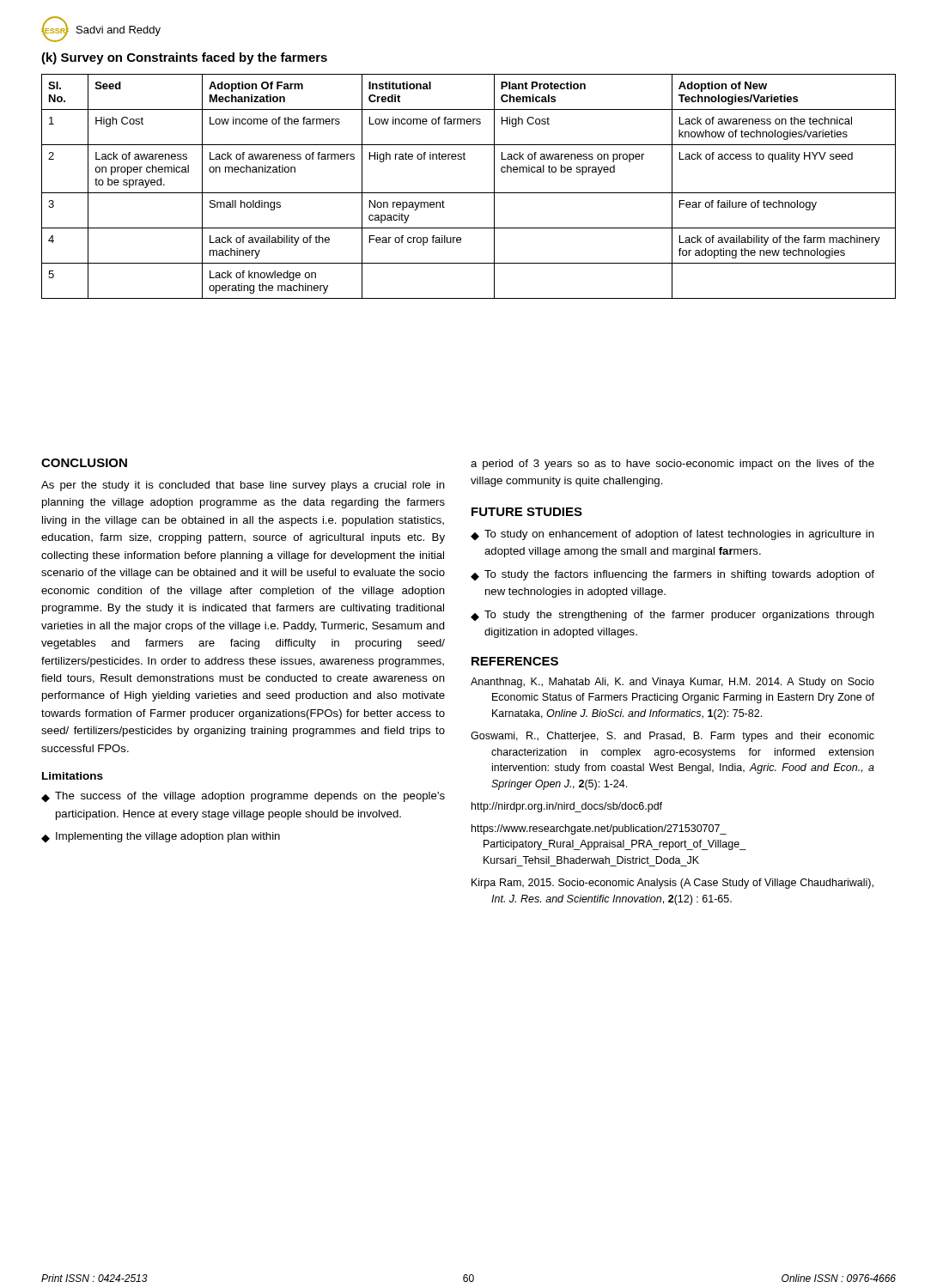Screen dimensions: 1288x937
Task: Find the section header that says "(k) Survey on Constraints faced by"
Action: [184, 57]
